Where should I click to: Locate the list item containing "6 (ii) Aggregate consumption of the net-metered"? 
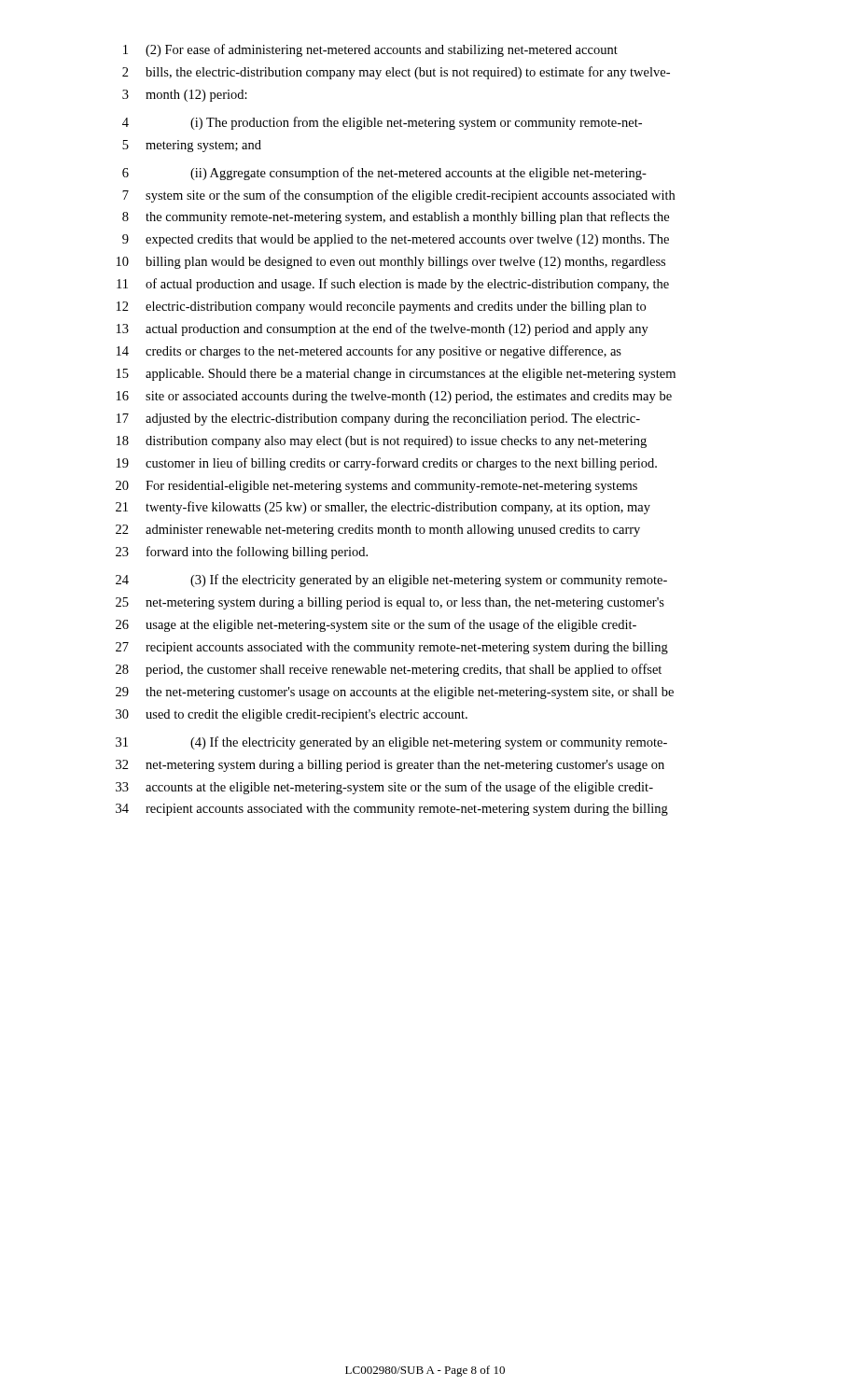tap(443, 173)
